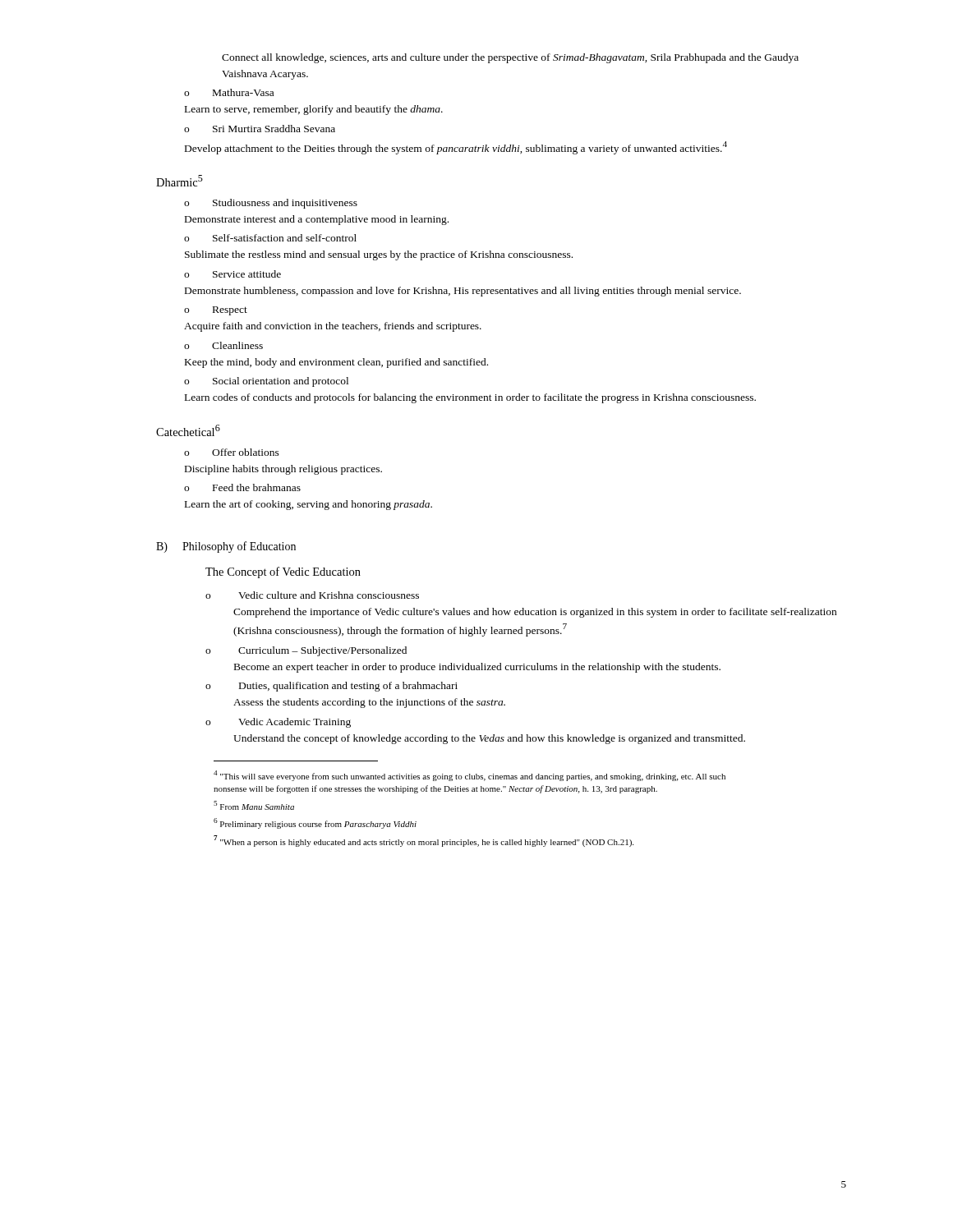Find the footnote containing "5 From Manu Samhita"

tap(254, 805)
